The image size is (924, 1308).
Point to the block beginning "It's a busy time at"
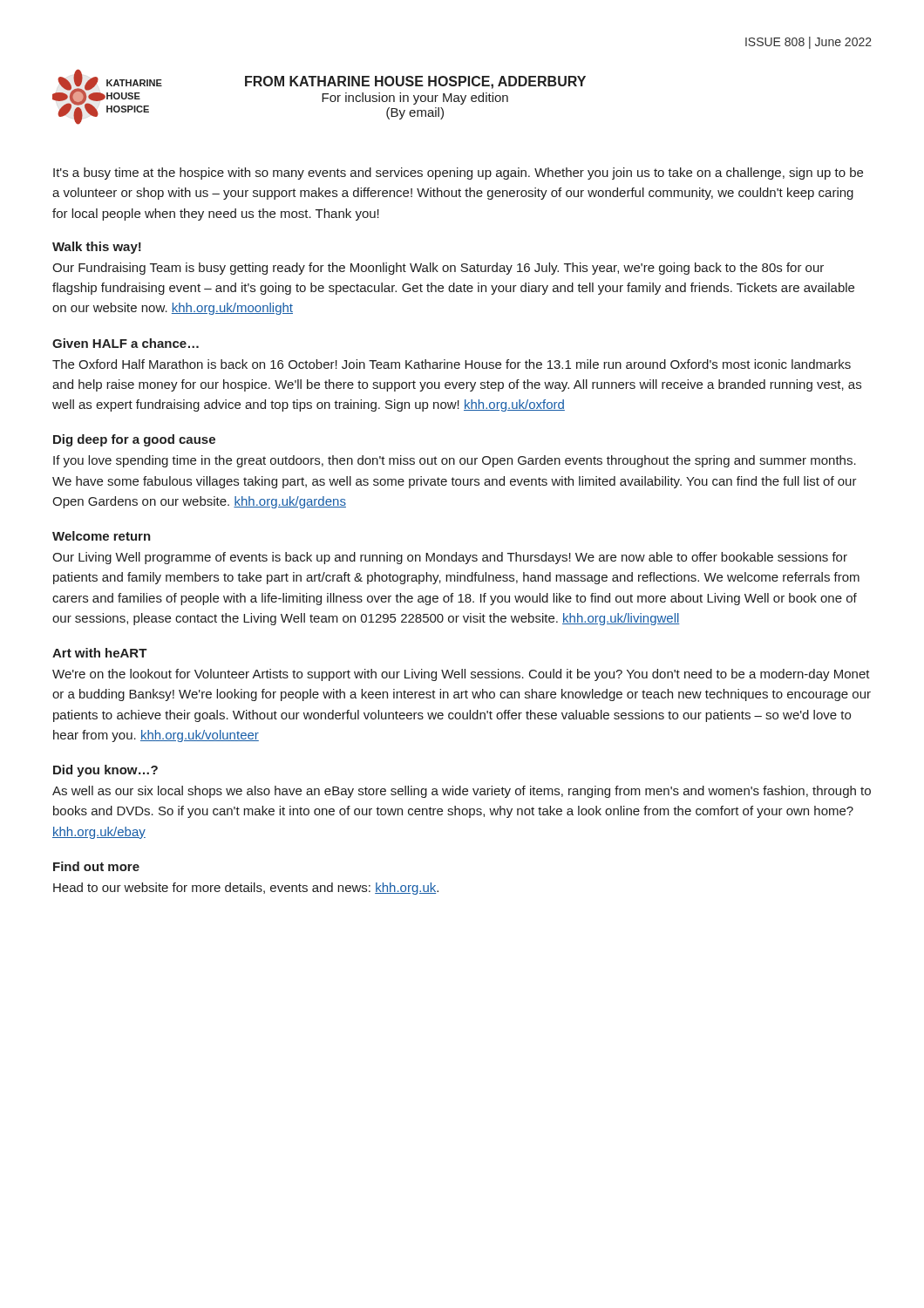click(x=458, y=192)
